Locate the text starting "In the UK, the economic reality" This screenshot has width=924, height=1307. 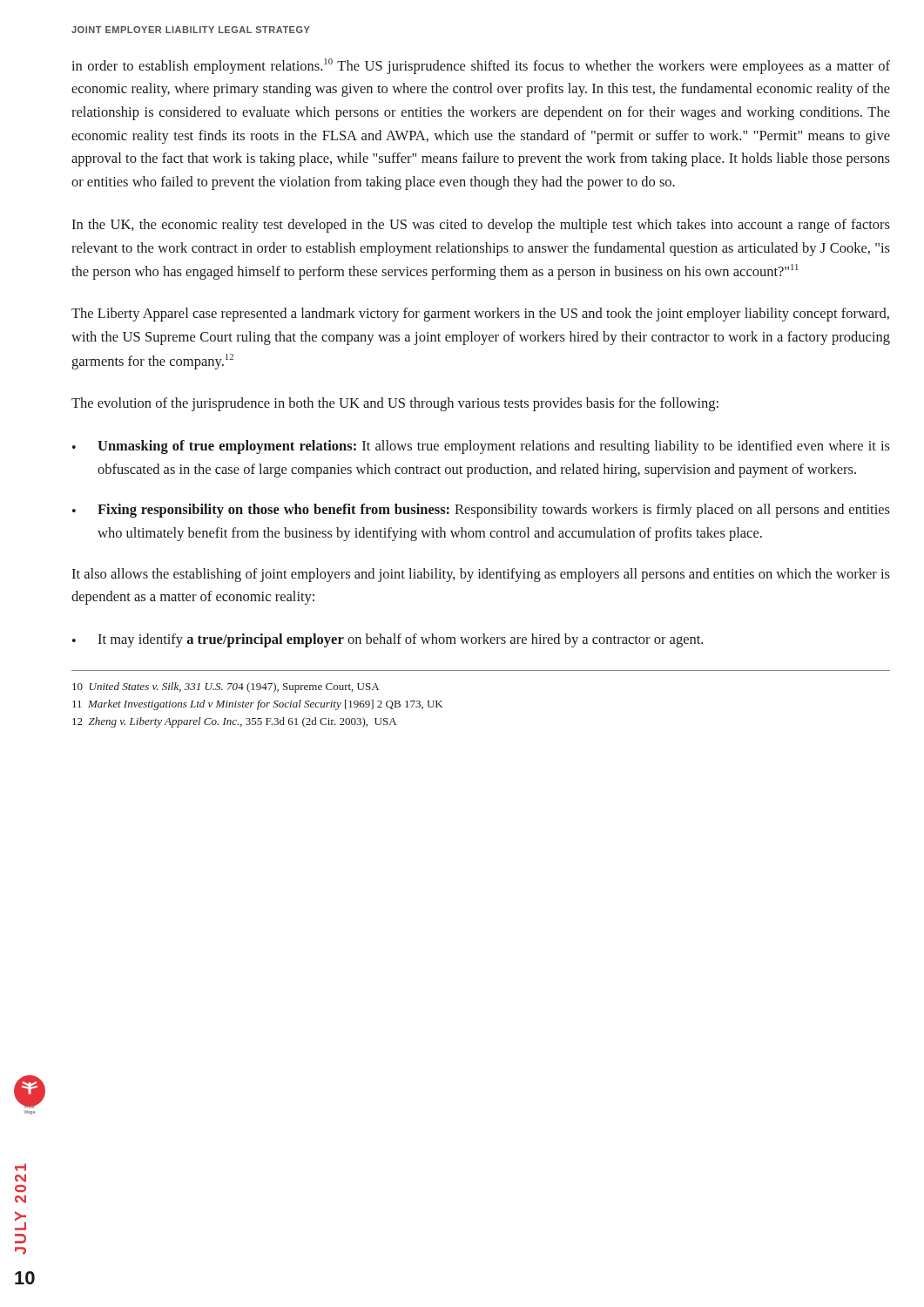coord(481,248)
